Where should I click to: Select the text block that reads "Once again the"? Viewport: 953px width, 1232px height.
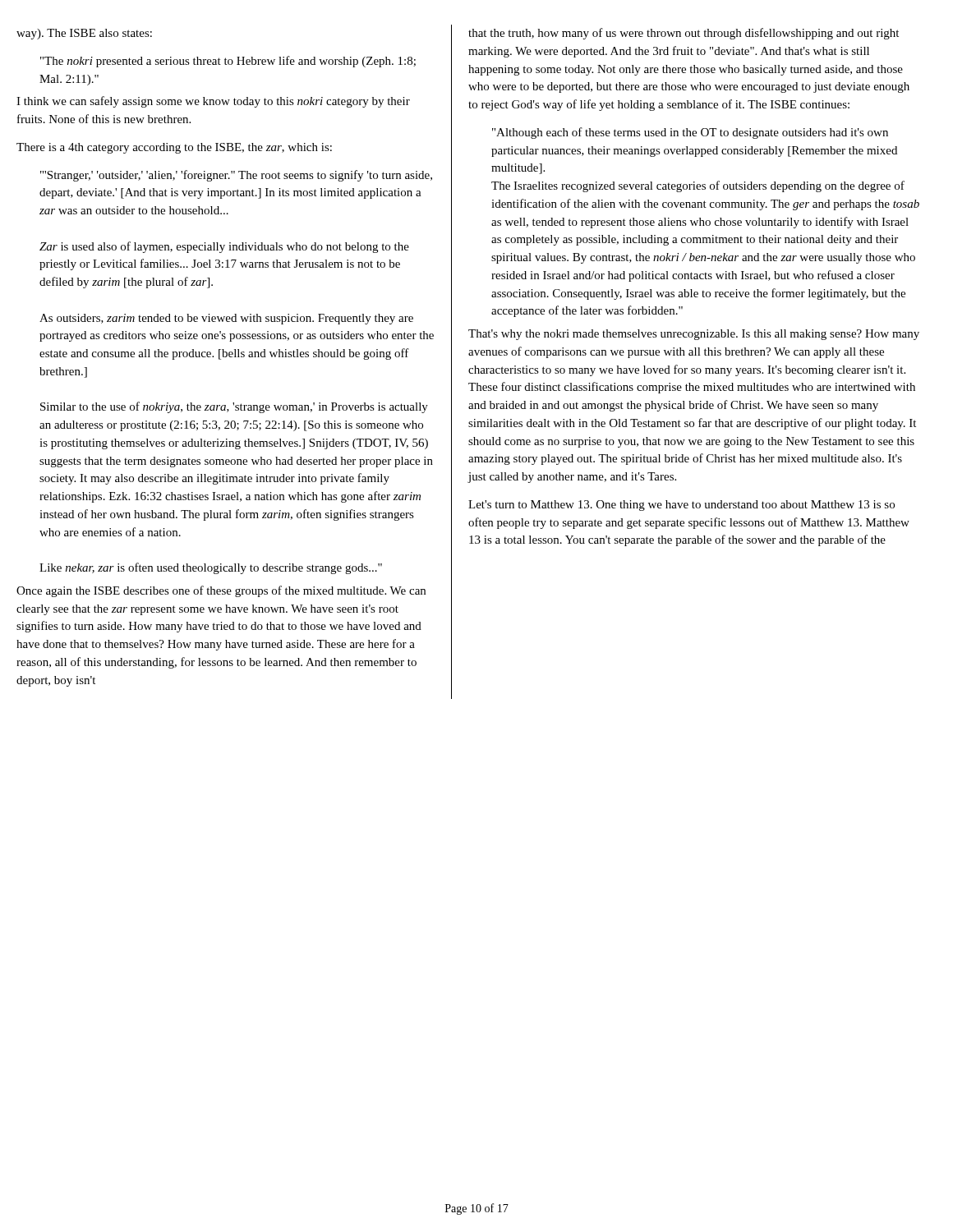point(221,635)
